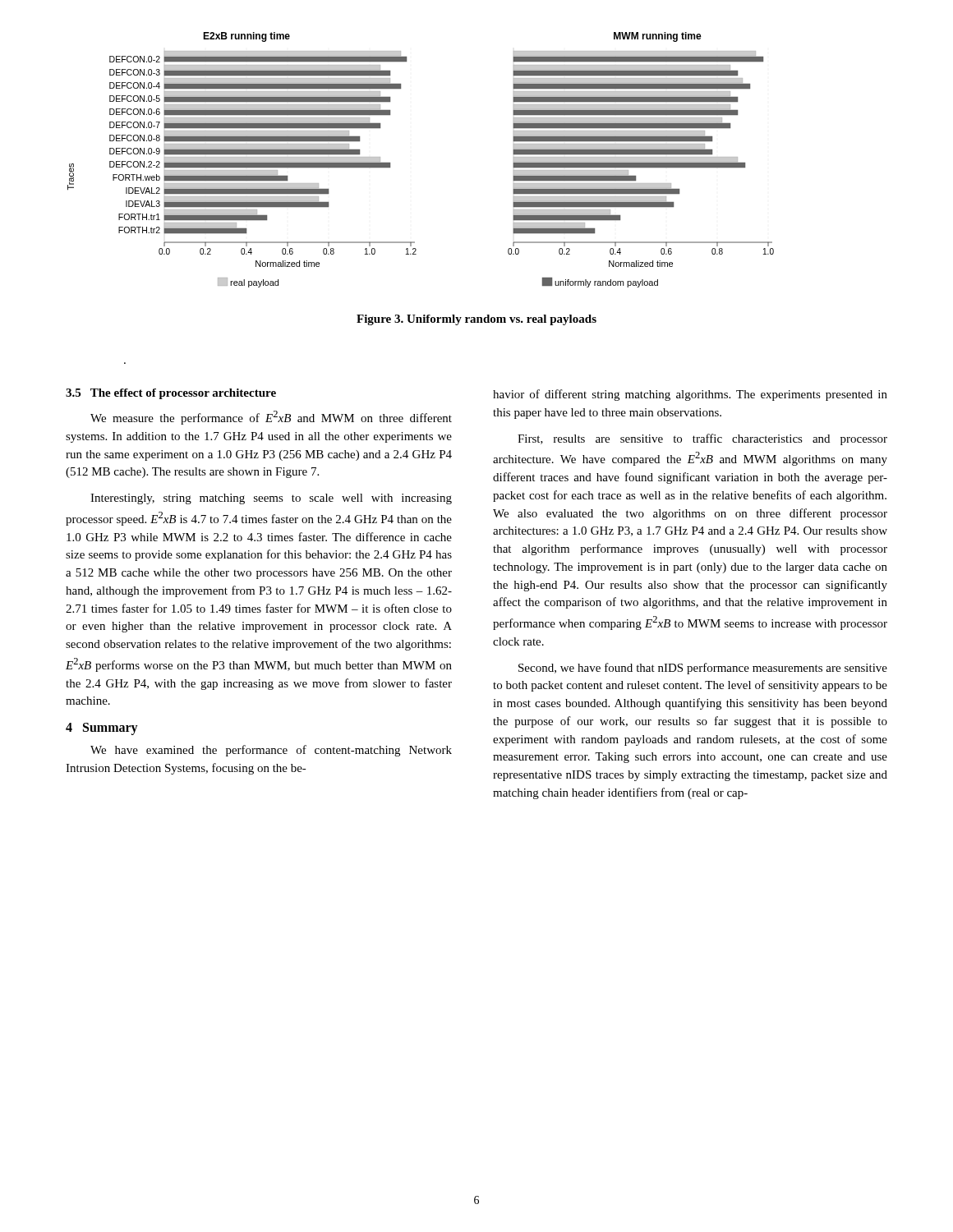Point to the section header beginning "3.5 The effect"
This screenshot has width=953, height=1232.
[x=171, y=393]
